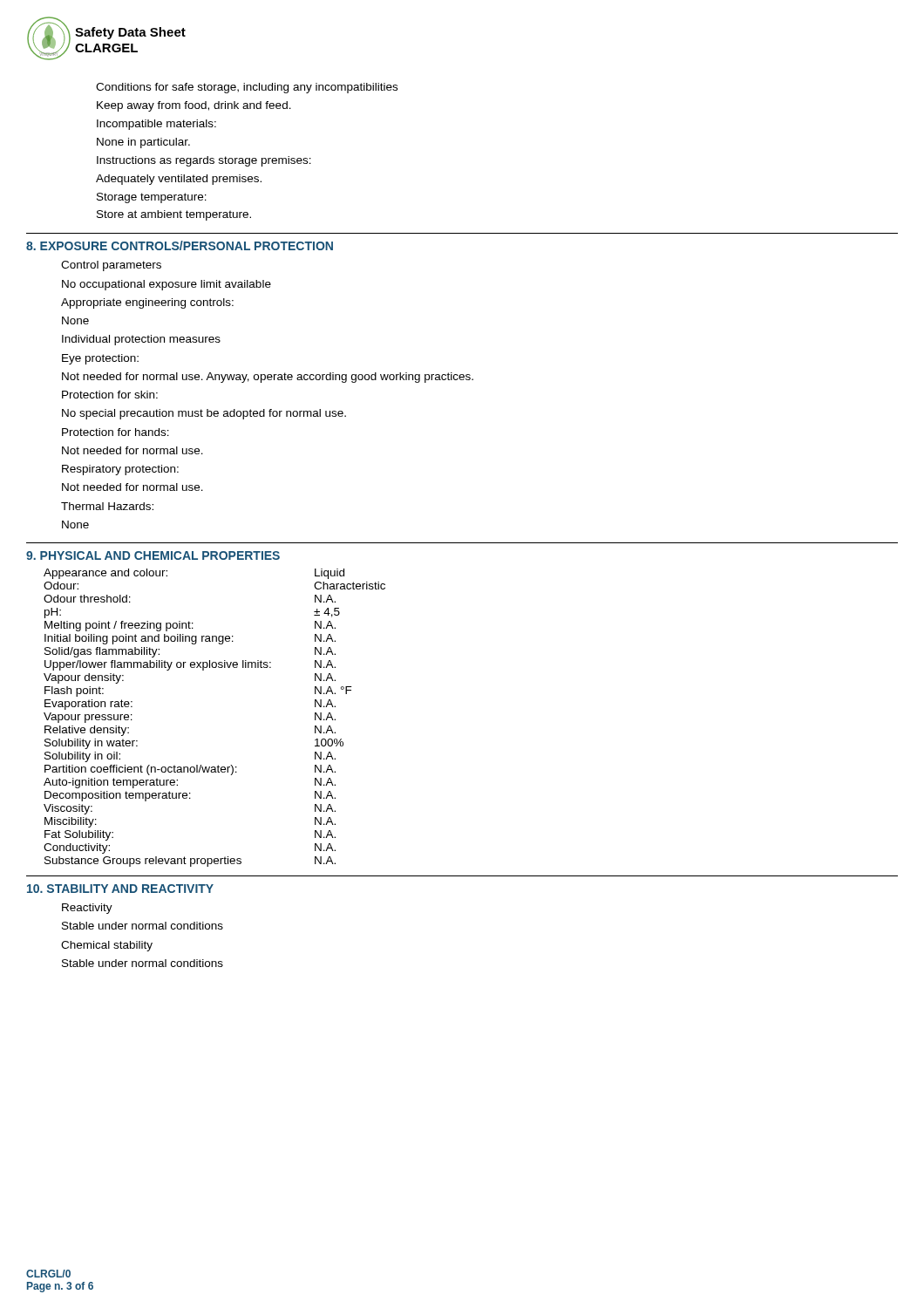Point to "9. PHYSICAL AND CHEMICAL PROPERTIES"
The height and width of the screenshot is (1308, 924).
click(153, 555)
